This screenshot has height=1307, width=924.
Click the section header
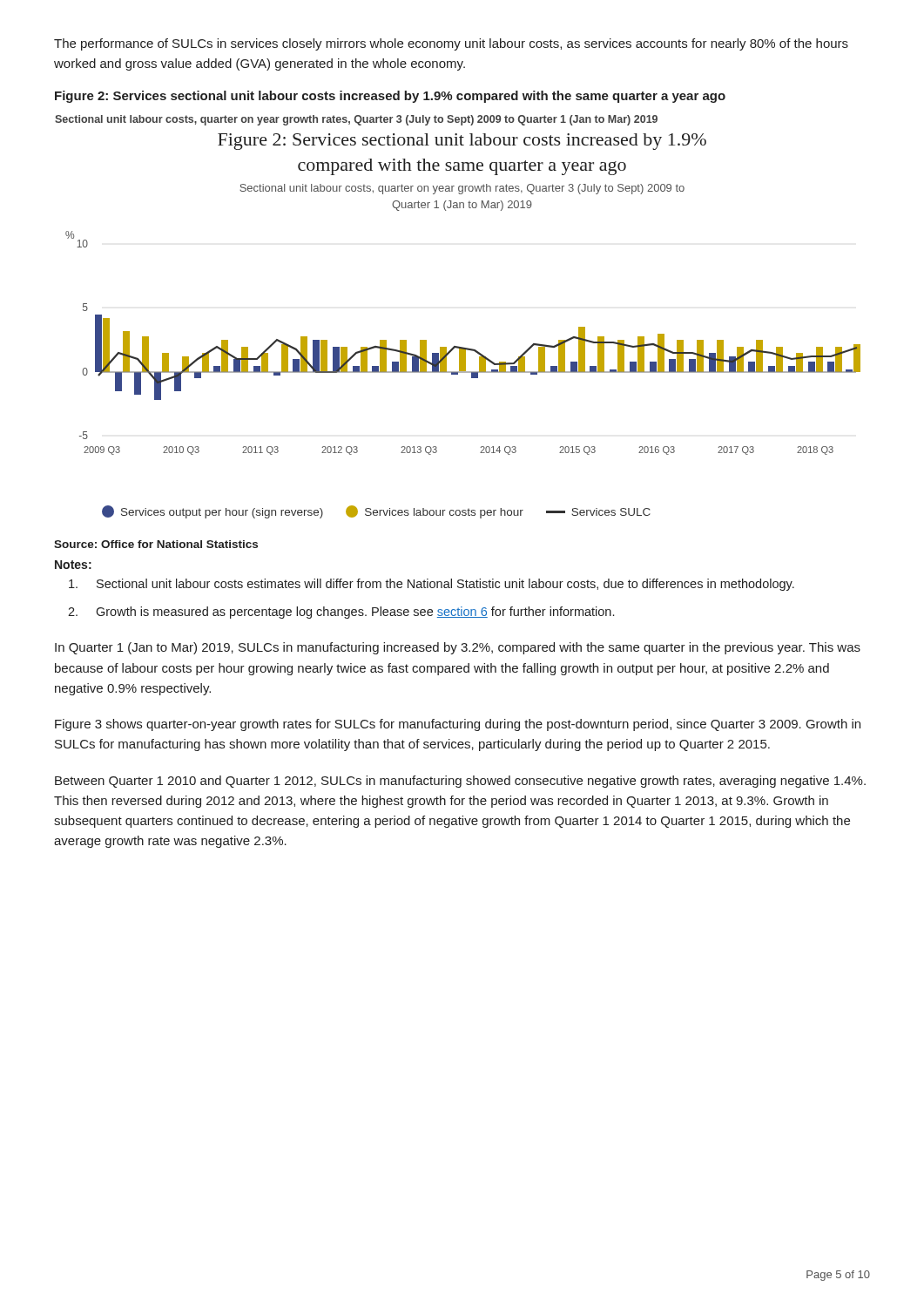pos(390,95)
